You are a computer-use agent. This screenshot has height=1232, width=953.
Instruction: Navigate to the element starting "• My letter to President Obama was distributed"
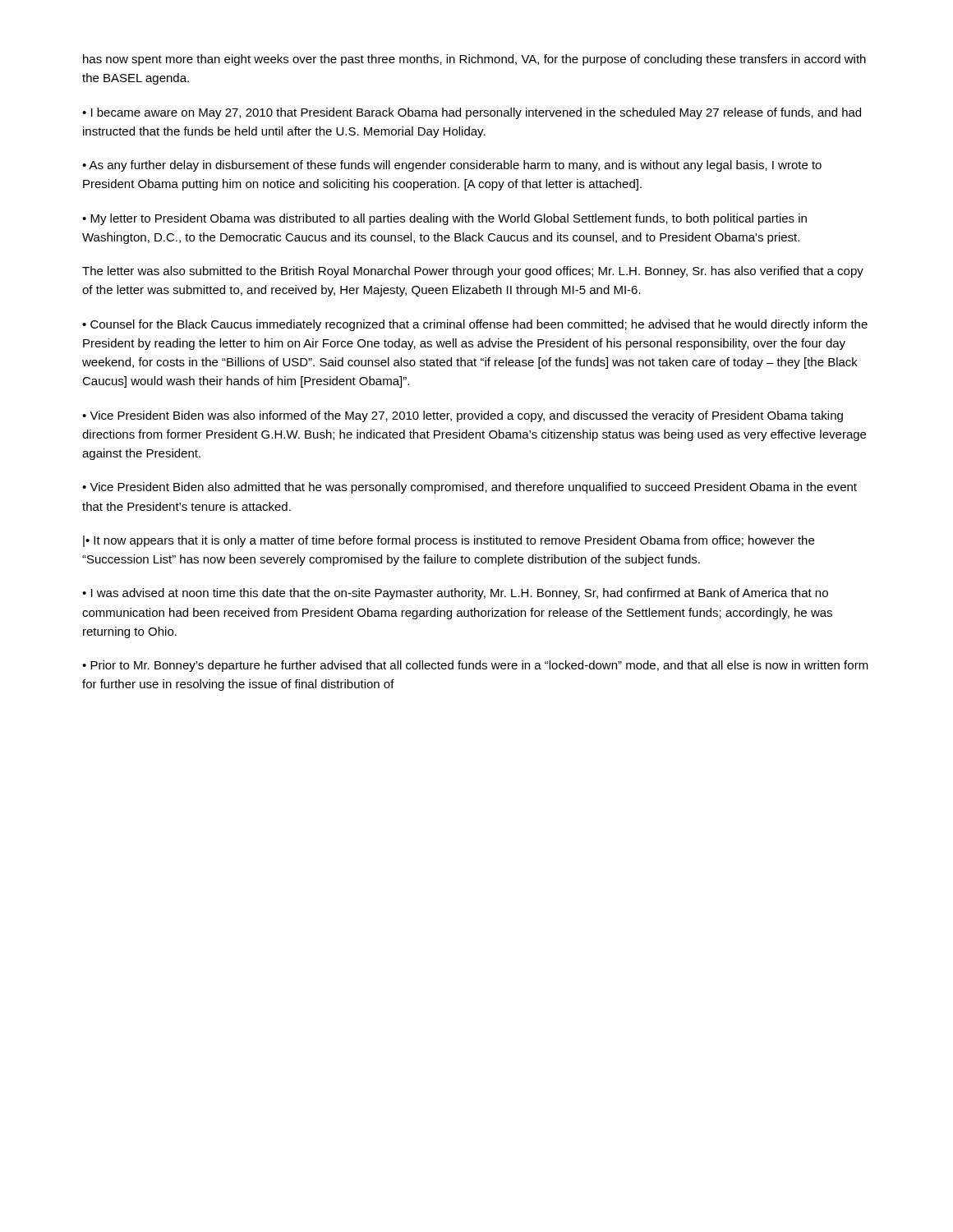tap(445, 227)
